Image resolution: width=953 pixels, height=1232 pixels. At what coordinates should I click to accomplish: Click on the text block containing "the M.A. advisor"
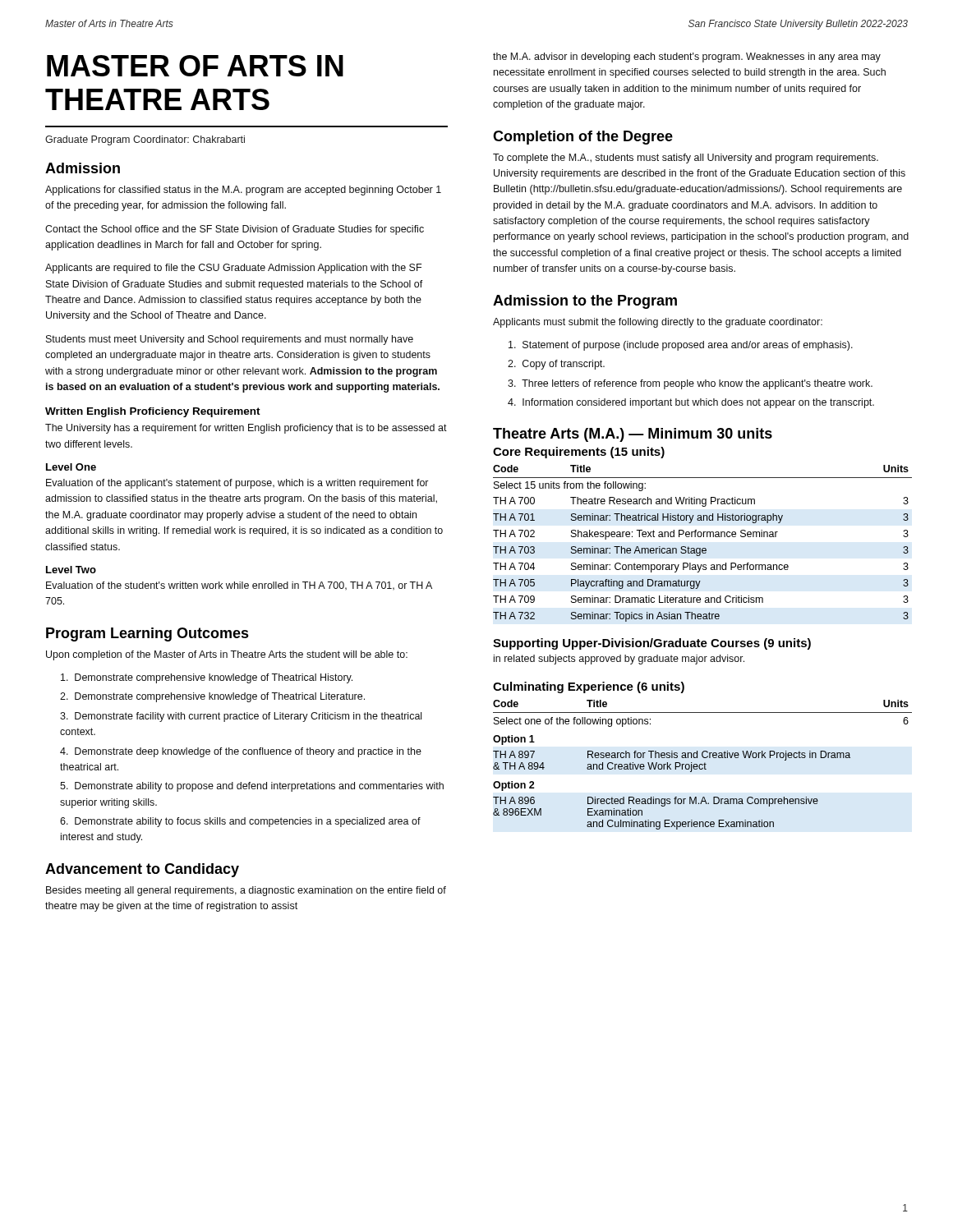[690, 81]
